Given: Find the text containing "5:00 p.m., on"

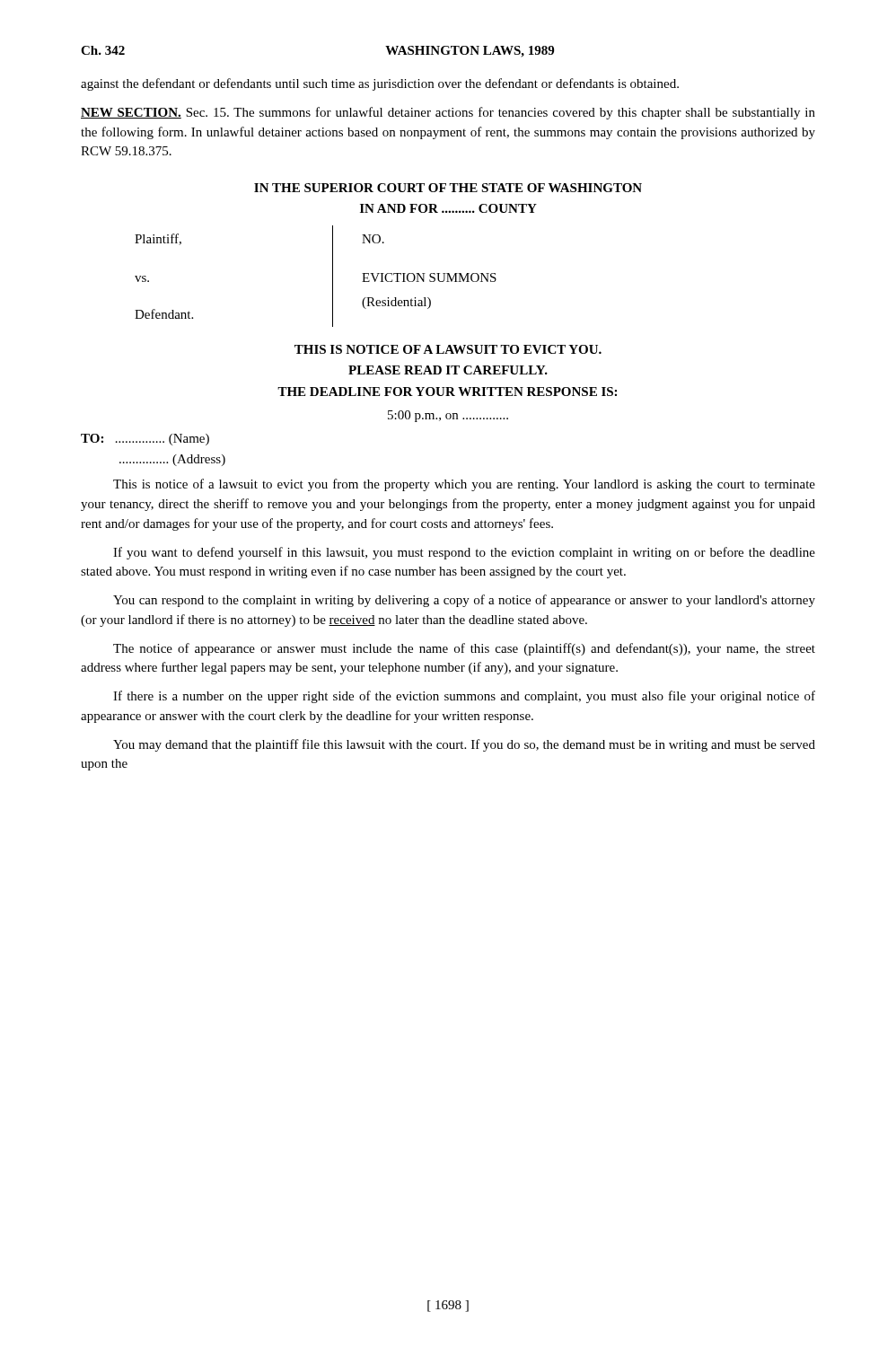Looking at the screenshot, I should 448,415.
